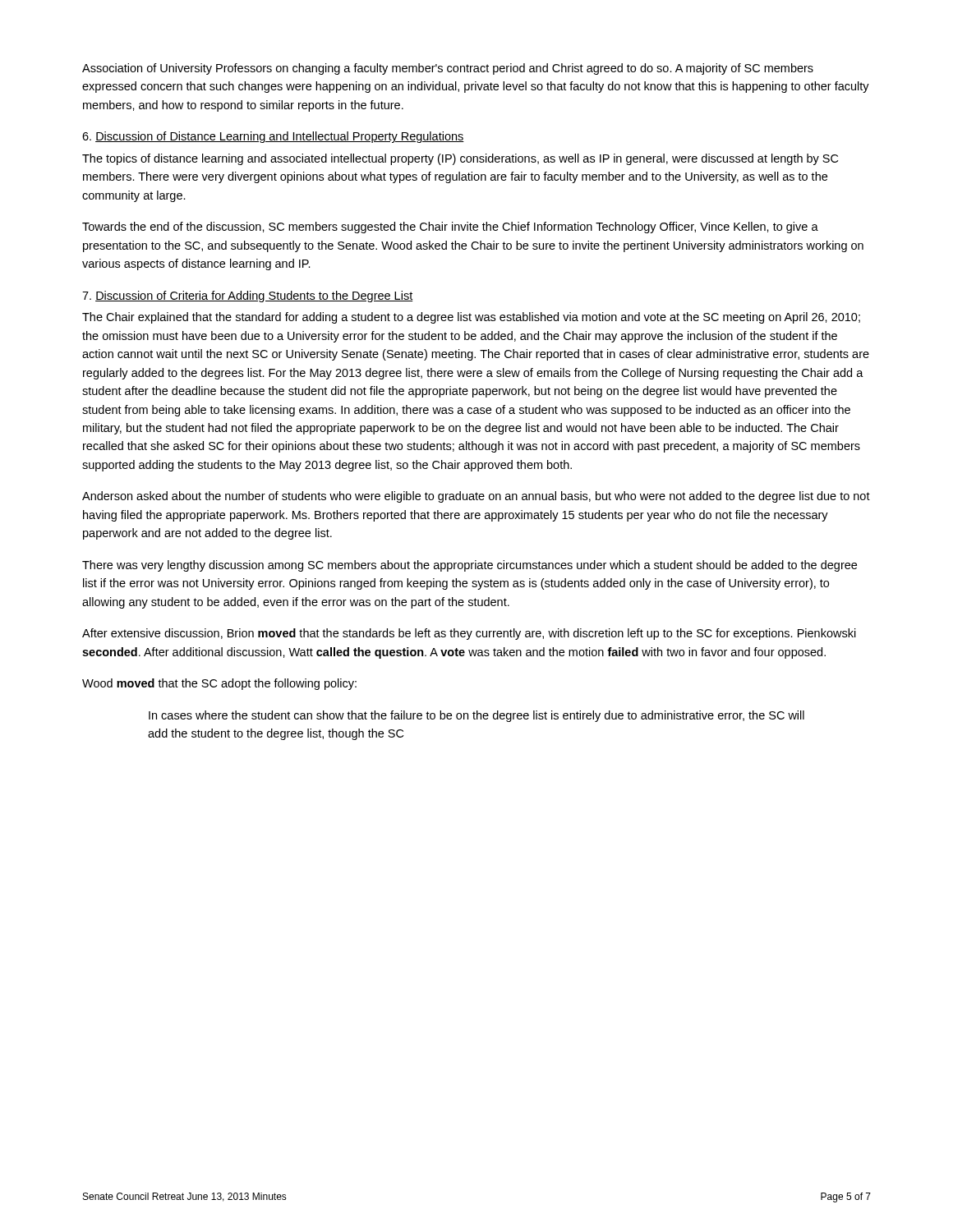Point to the block starting "The topics of distance learning and associated"
This screenshot has height=1232, width=953.
460,177
